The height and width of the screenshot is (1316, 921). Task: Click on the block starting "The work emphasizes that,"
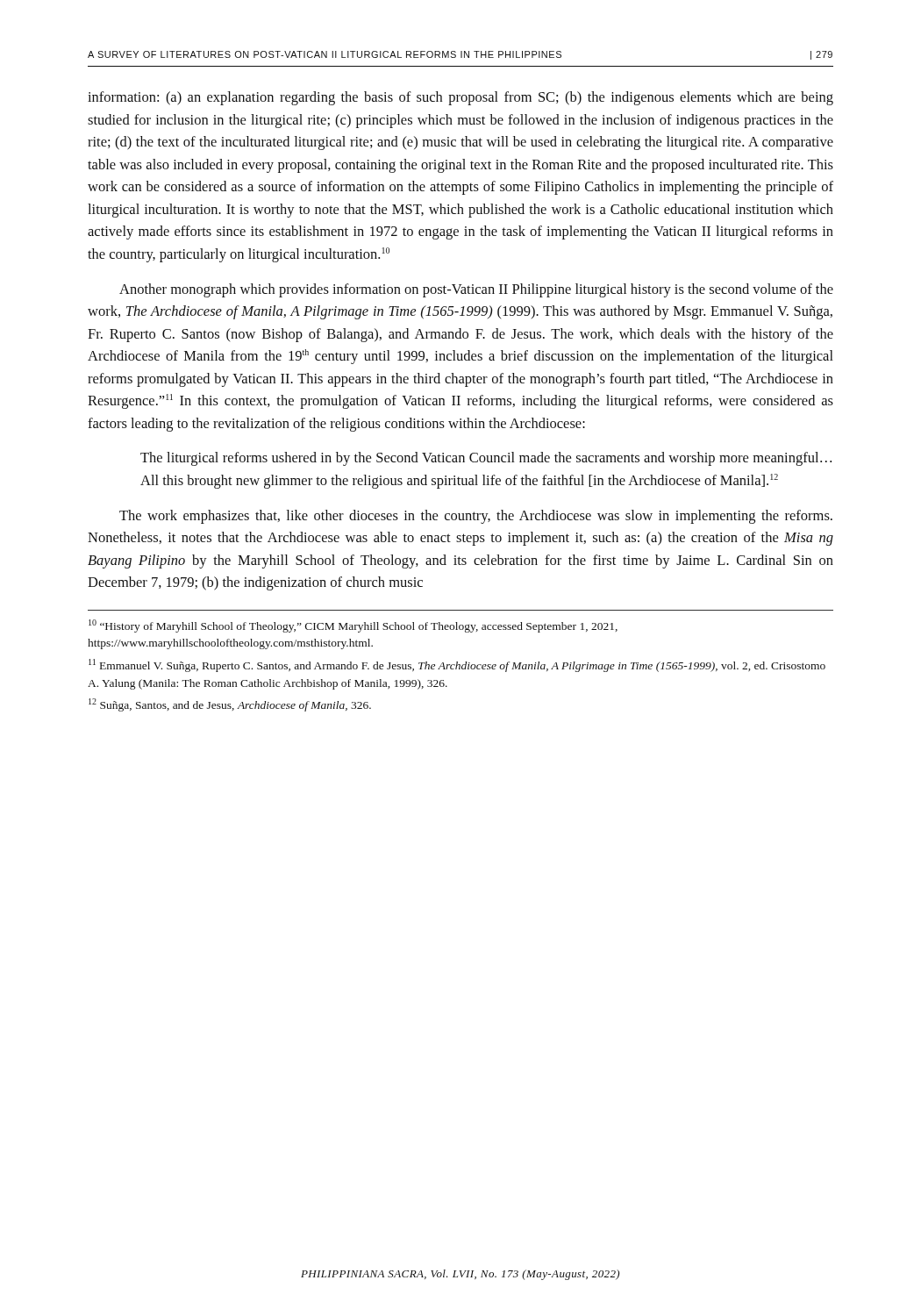(x=460, y=549)
